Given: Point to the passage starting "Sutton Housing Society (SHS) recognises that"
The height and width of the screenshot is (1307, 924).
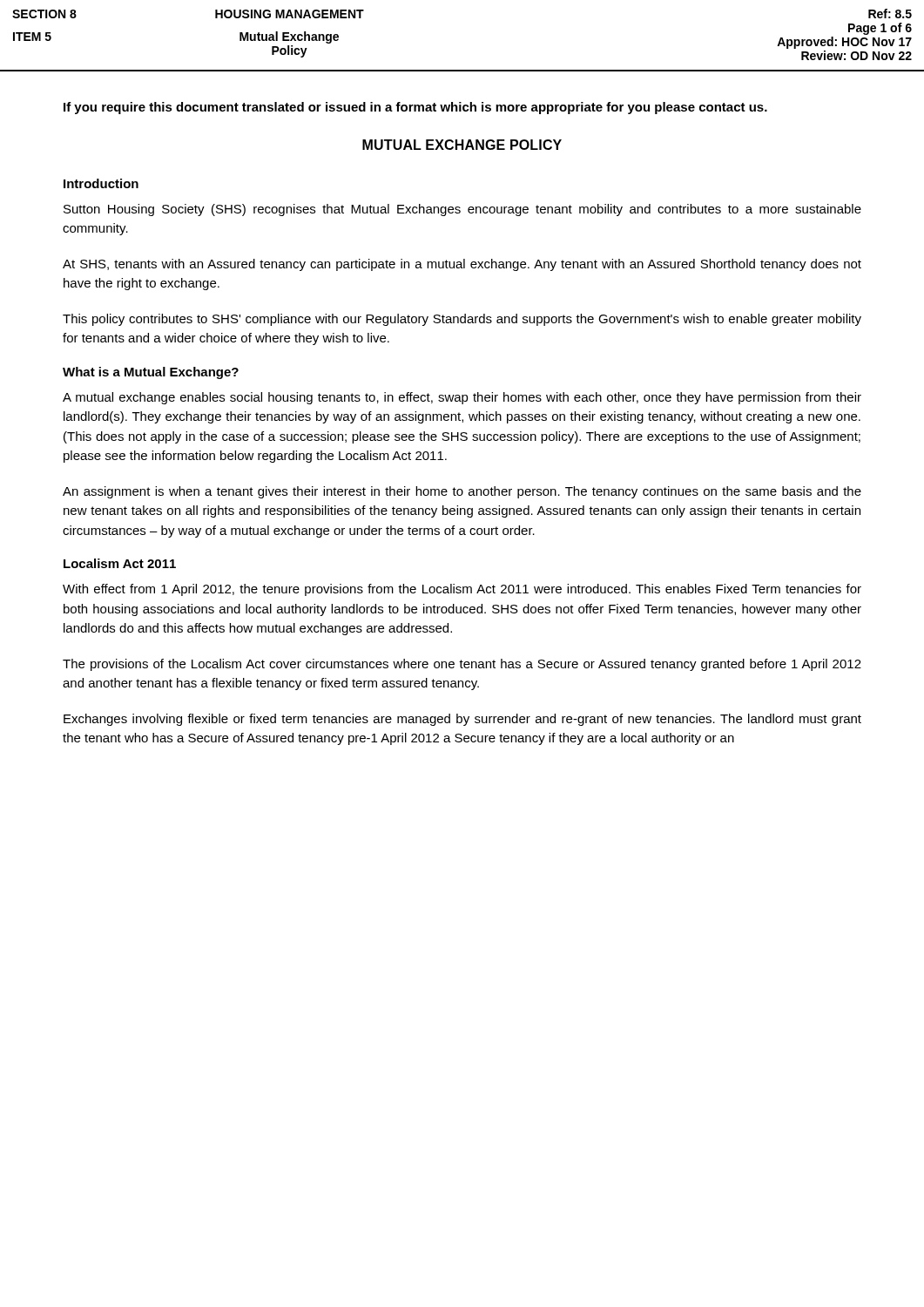Looking at the screenshot, I should tap(462, 218).
